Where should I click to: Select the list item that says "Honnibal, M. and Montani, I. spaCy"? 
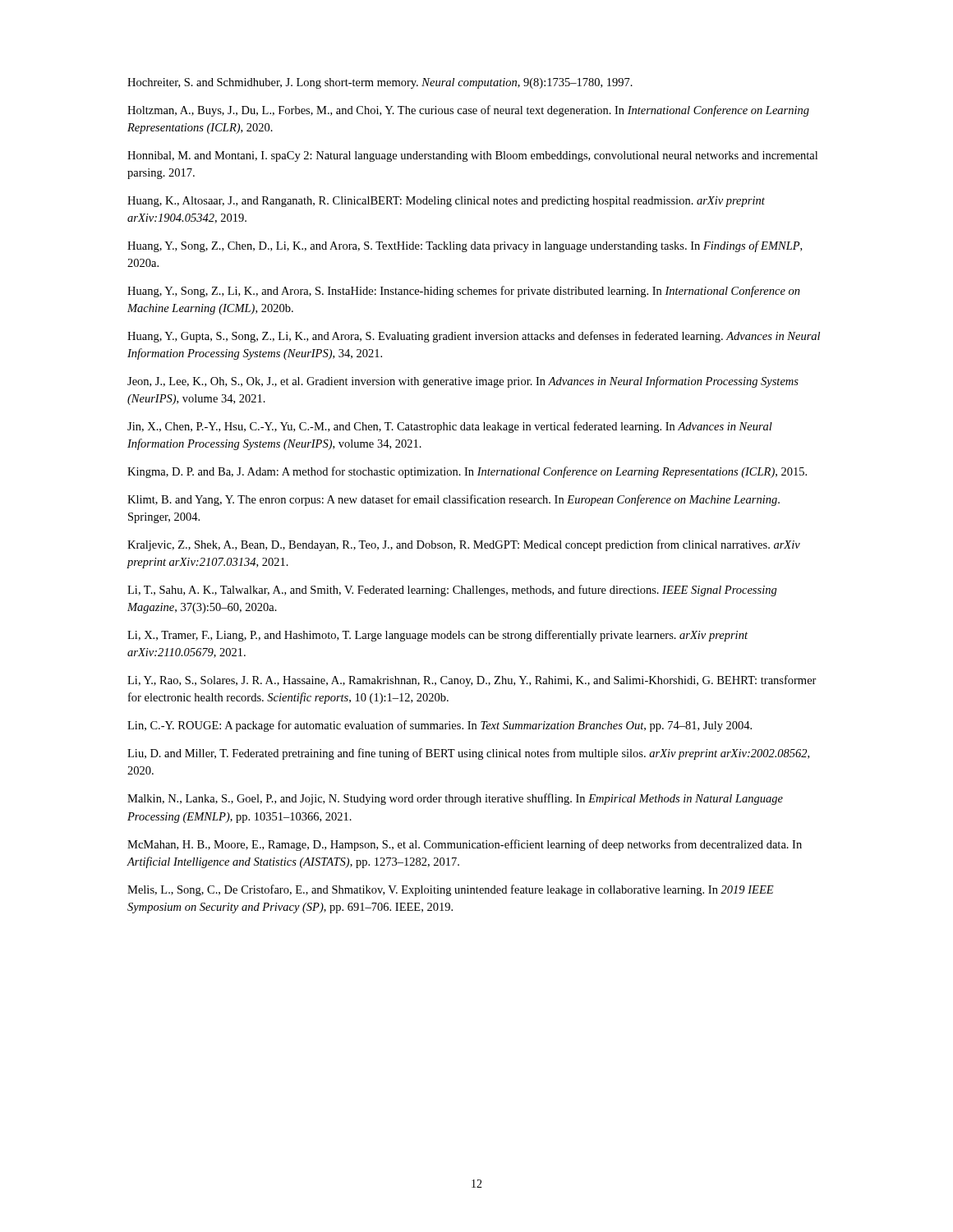coord(476,164)
